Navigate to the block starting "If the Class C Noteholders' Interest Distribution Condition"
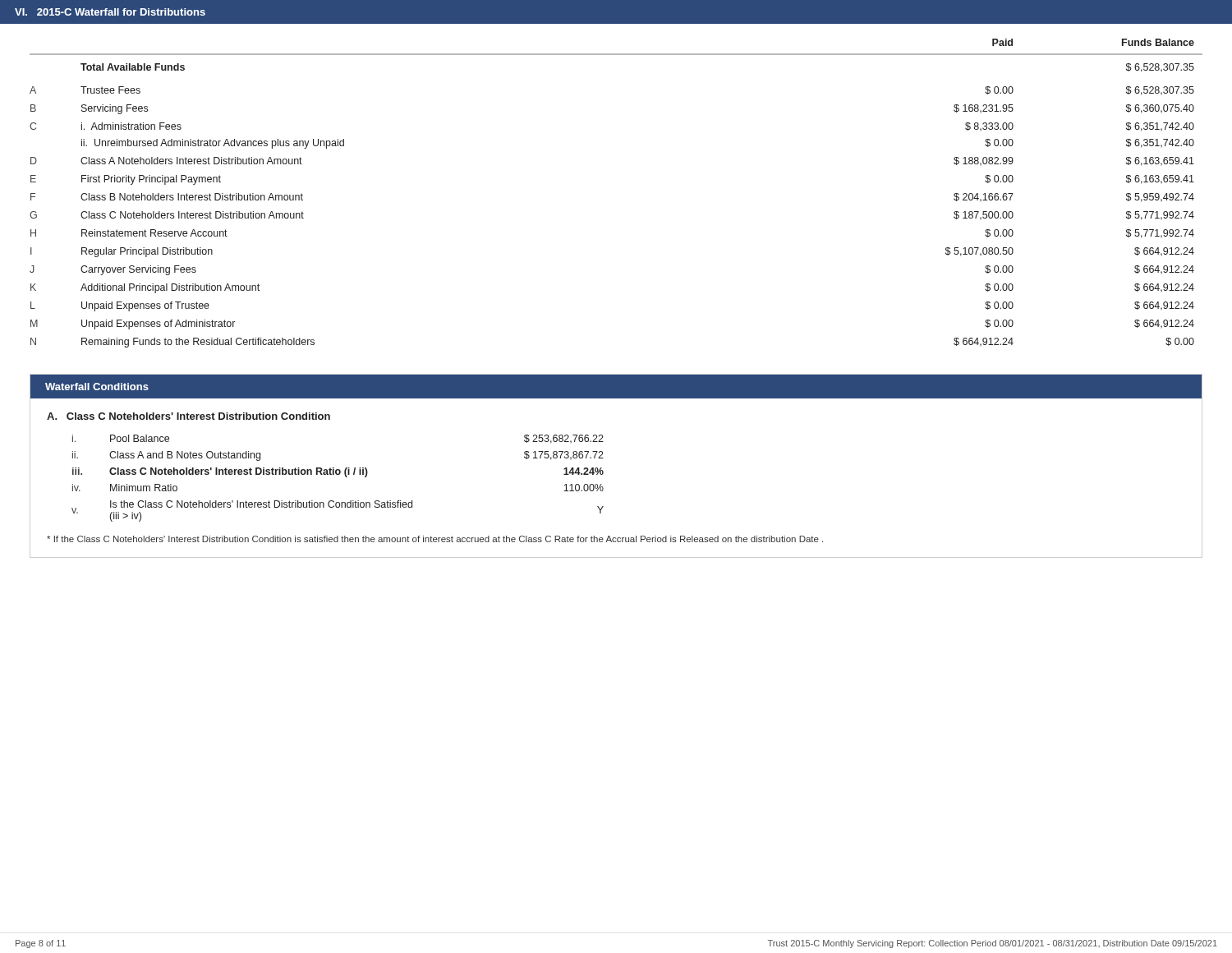The width and height of the screenshot is (1232, 953). click(x=435, y=539)
